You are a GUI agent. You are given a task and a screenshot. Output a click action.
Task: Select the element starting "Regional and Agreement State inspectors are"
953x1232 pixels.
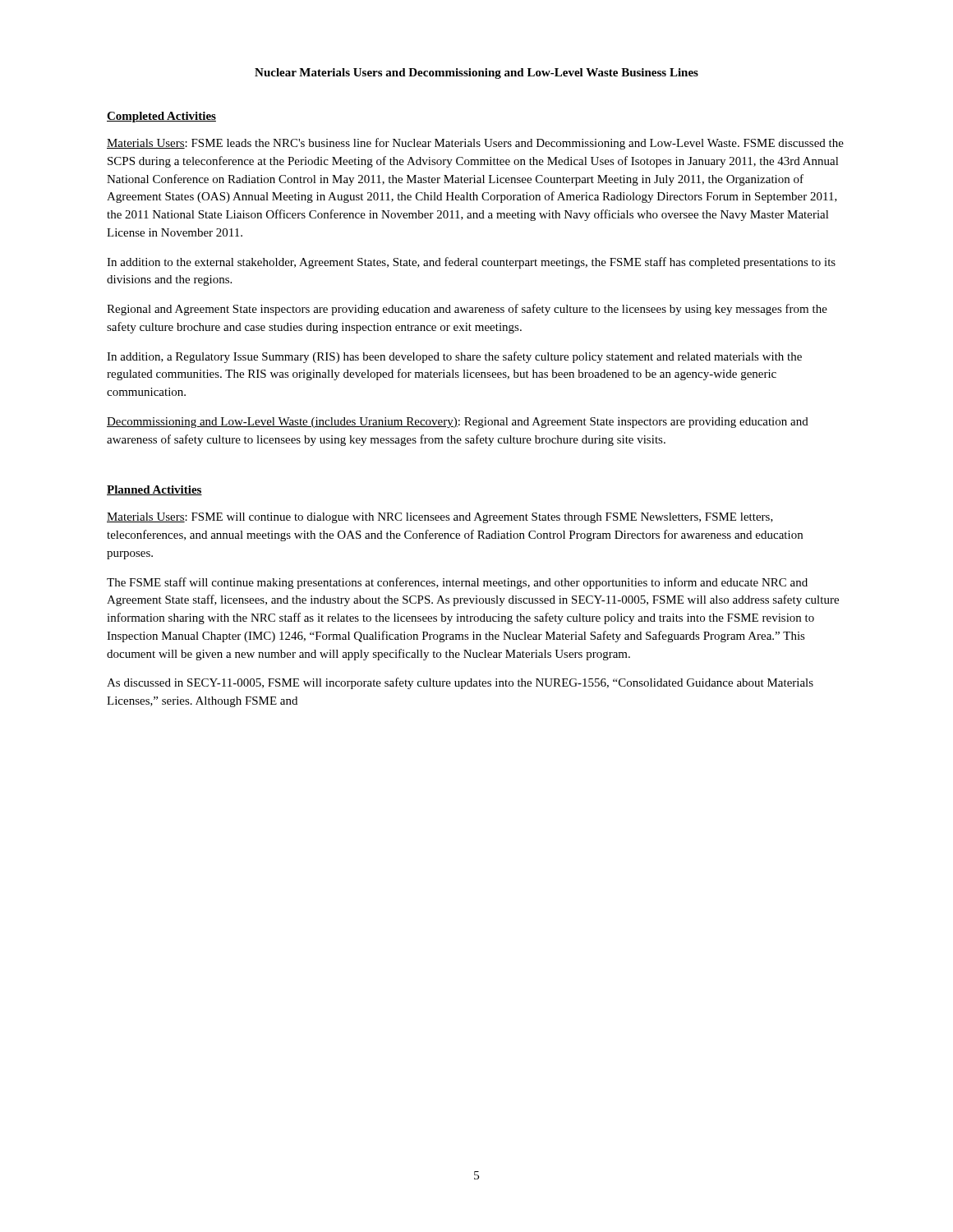pos(476,318)
